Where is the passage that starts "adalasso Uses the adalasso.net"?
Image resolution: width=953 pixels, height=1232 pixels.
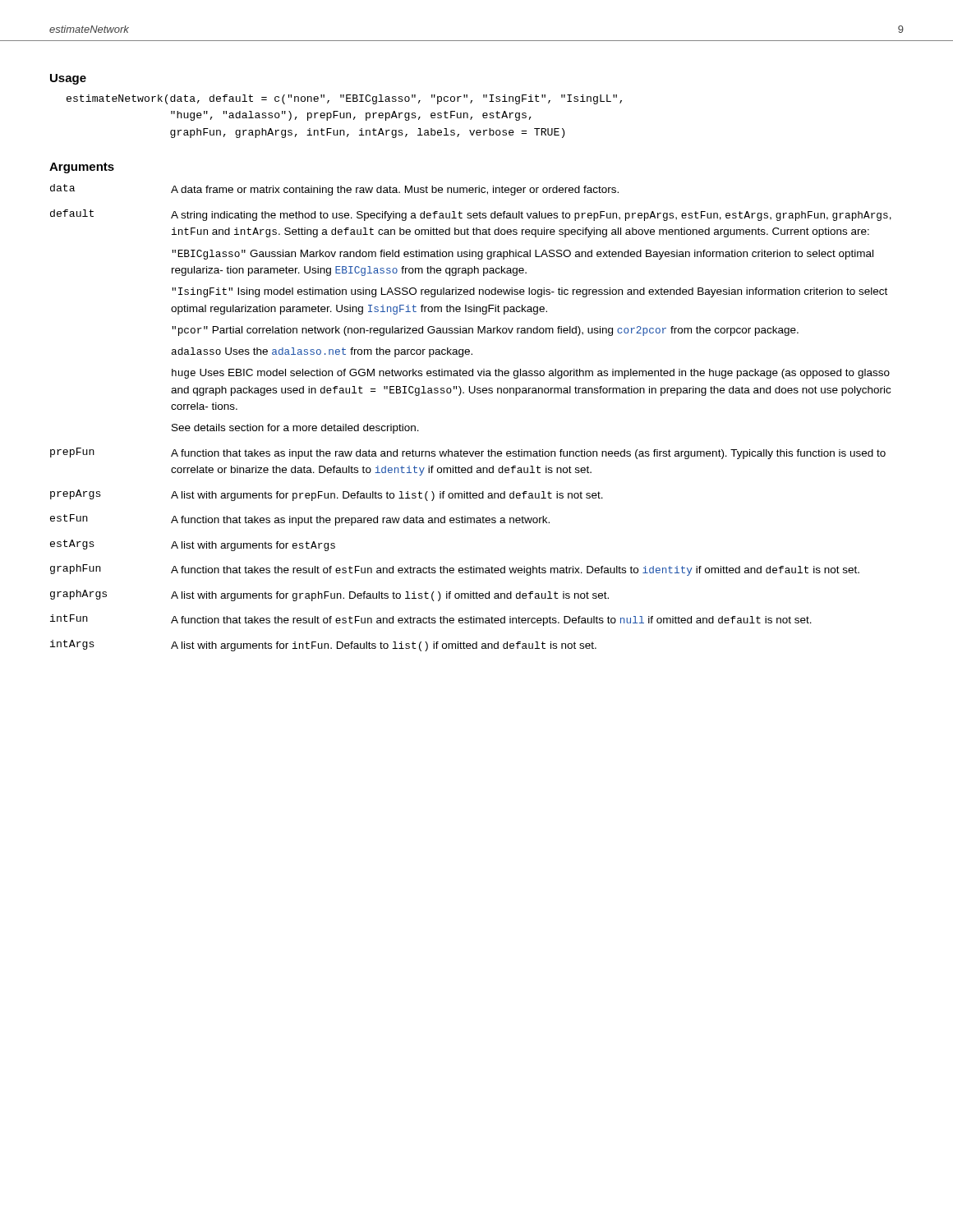click(322, 352)
